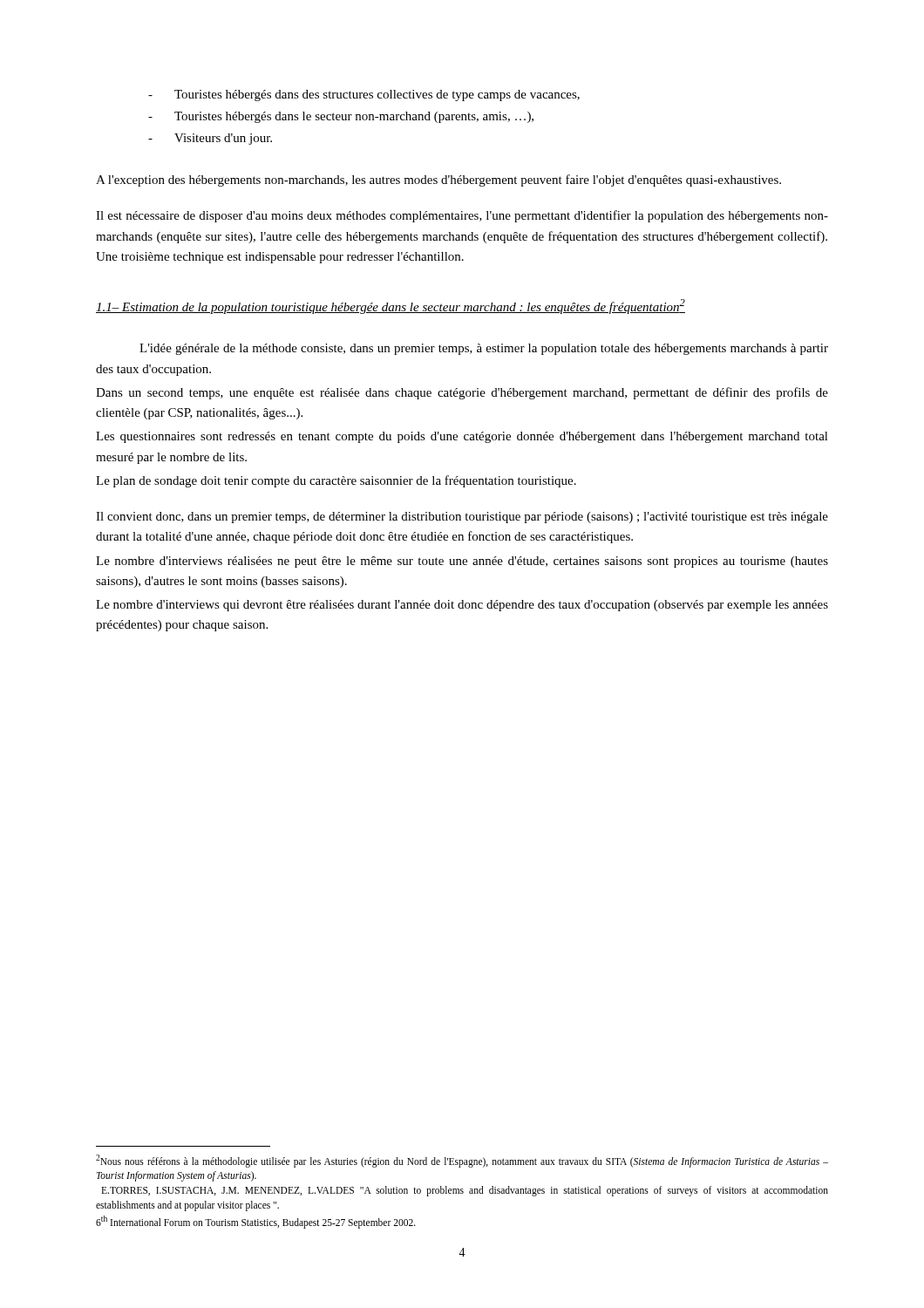Find the section header on this page that starts "1.1– Estimation de la population touristique"

pyautogui.click(x=390, y=305)
